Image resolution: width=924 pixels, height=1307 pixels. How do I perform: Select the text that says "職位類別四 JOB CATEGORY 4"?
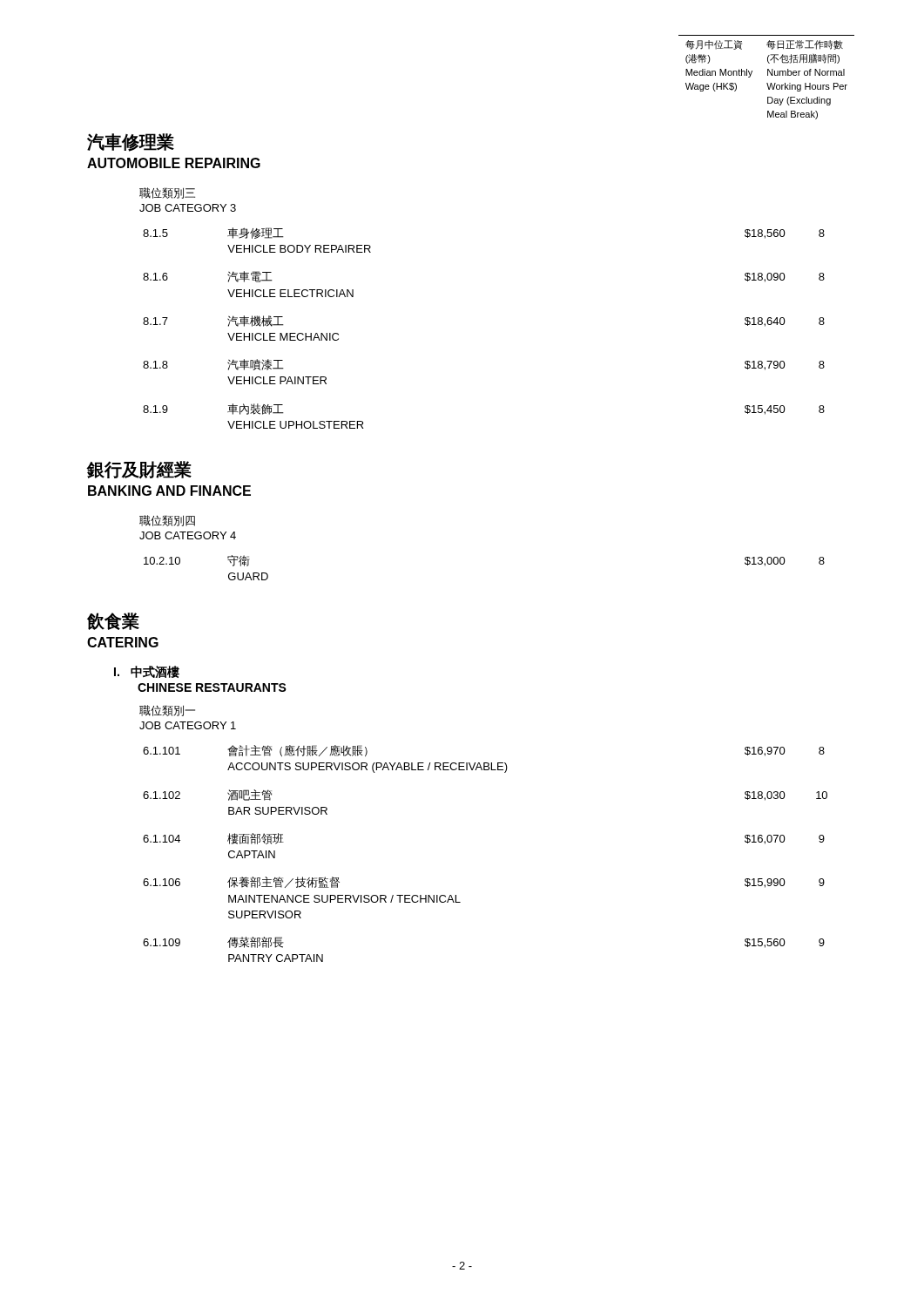pyautogui.click(x=188, y=528)
